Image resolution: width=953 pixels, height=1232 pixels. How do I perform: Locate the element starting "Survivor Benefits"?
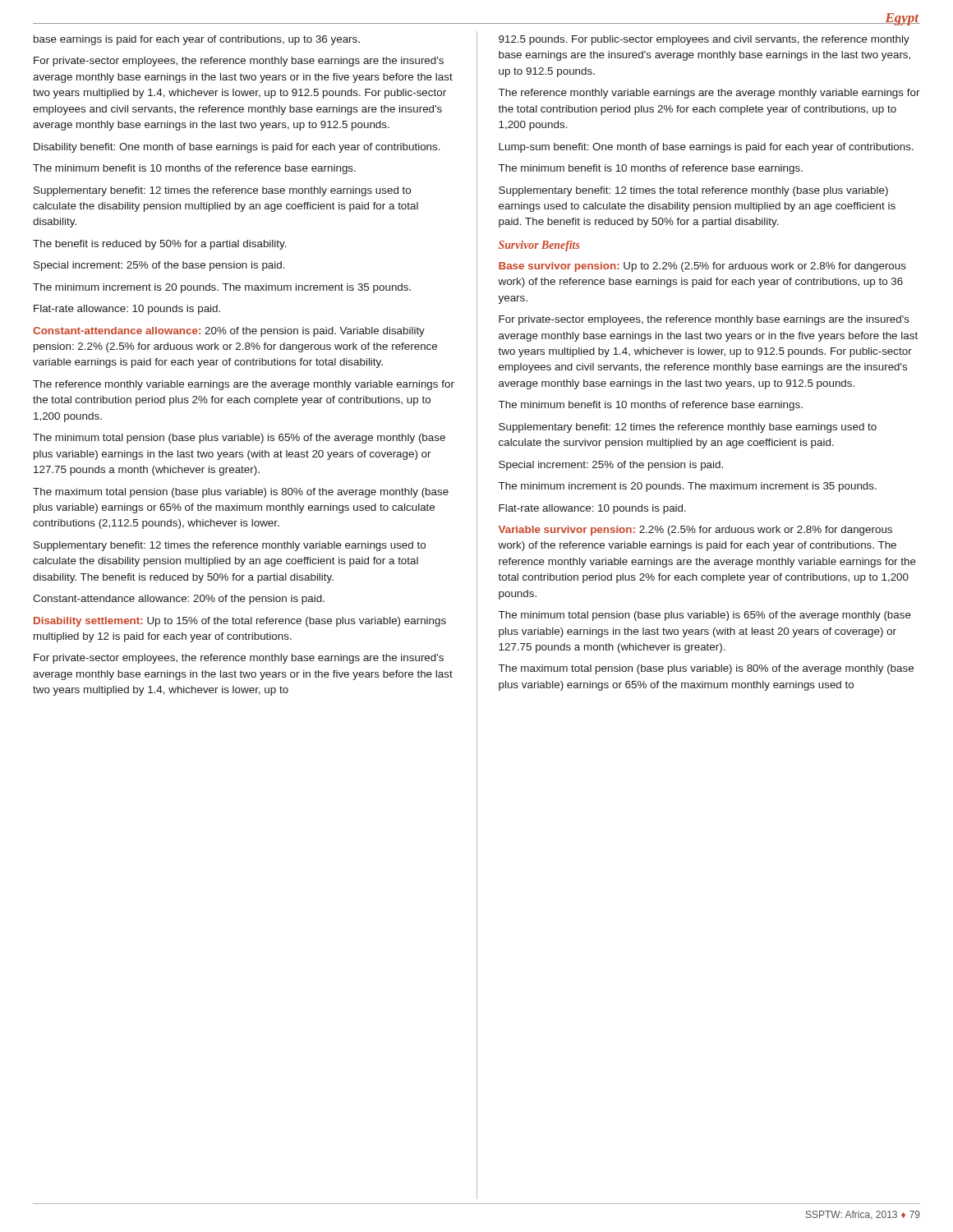click(x=539, y=245)
